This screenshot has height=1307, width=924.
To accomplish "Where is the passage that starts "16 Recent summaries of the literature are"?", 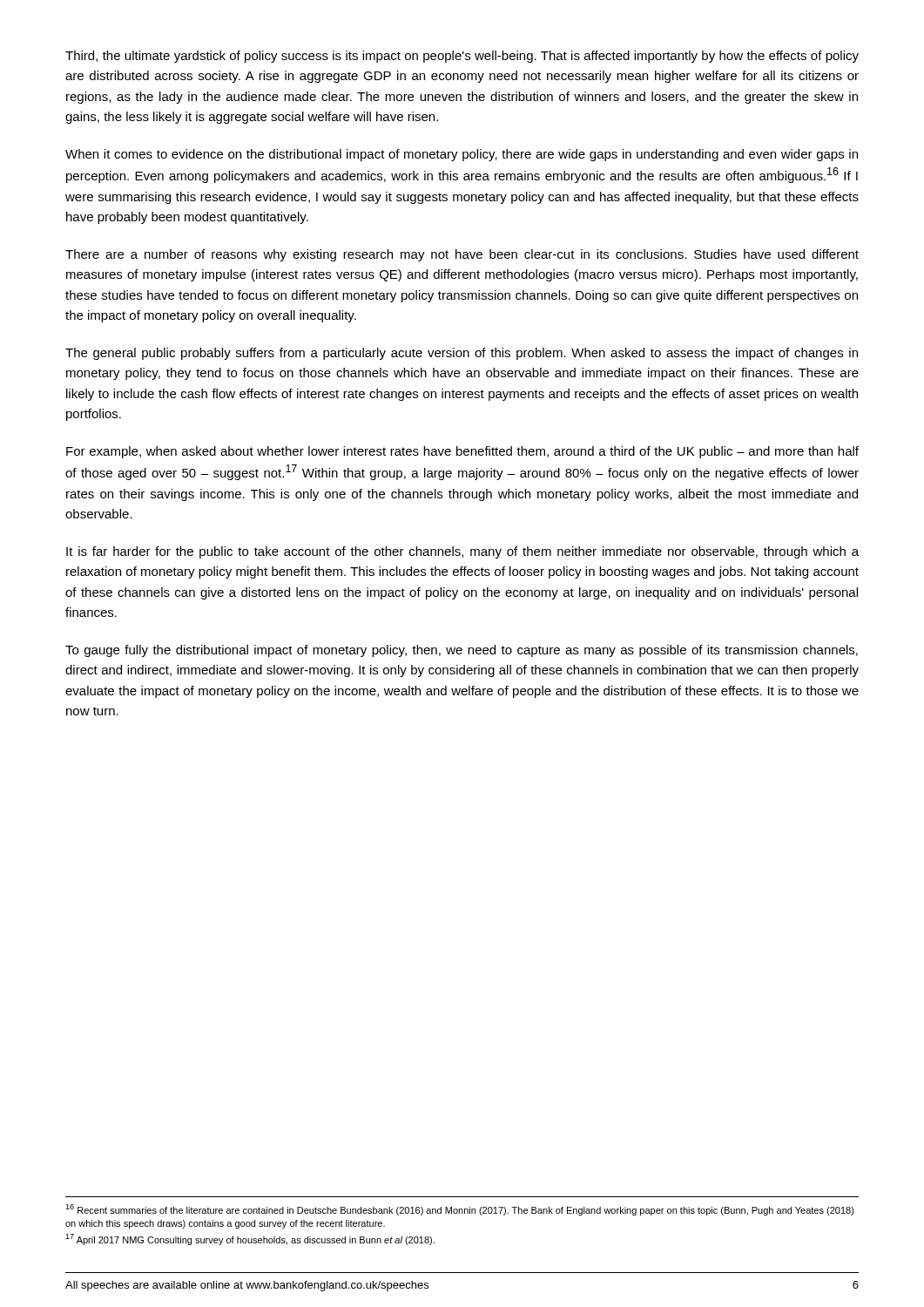I will coord(460,1224).
